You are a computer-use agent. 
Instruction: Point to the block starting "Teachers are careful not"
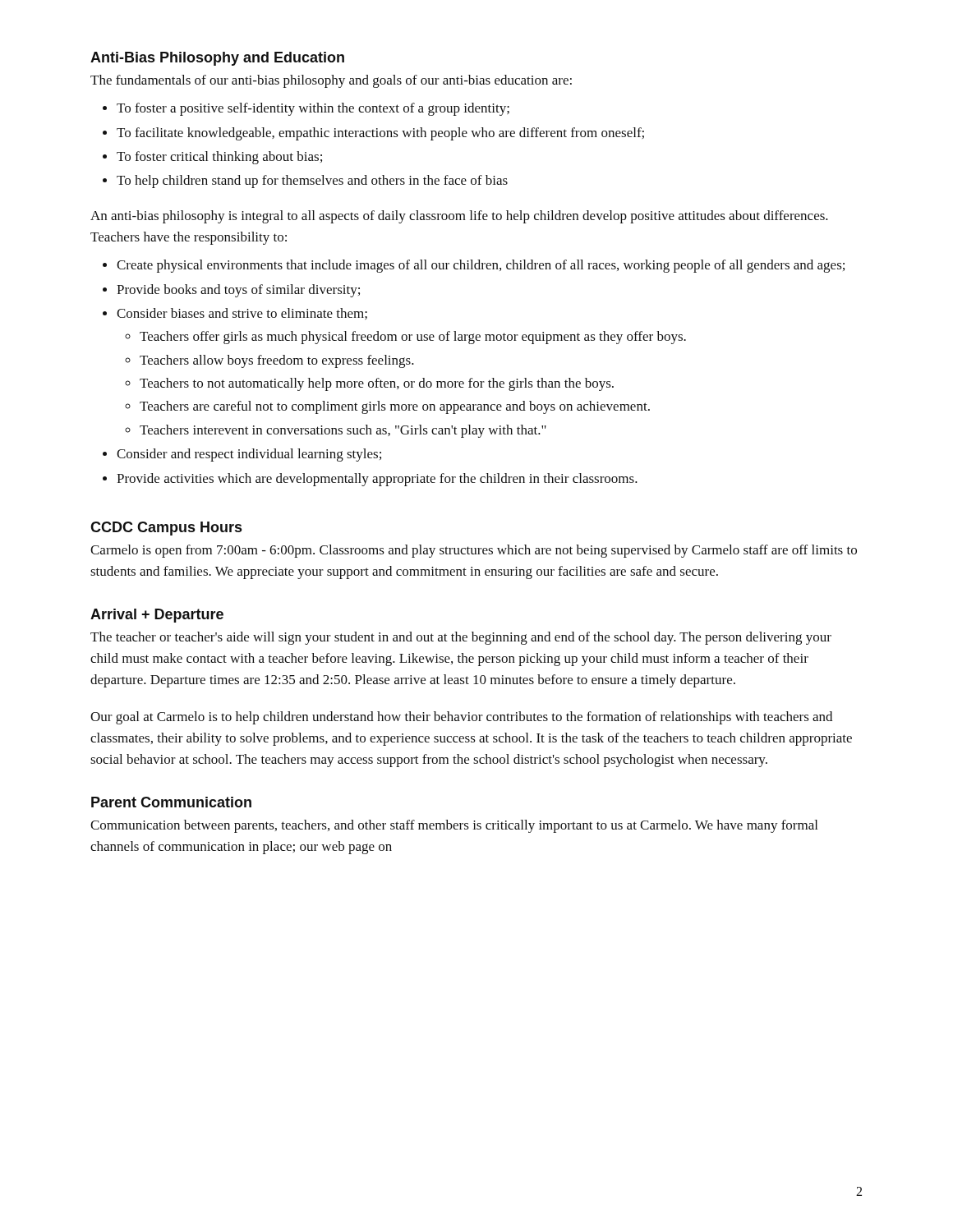tap(395, 406)
